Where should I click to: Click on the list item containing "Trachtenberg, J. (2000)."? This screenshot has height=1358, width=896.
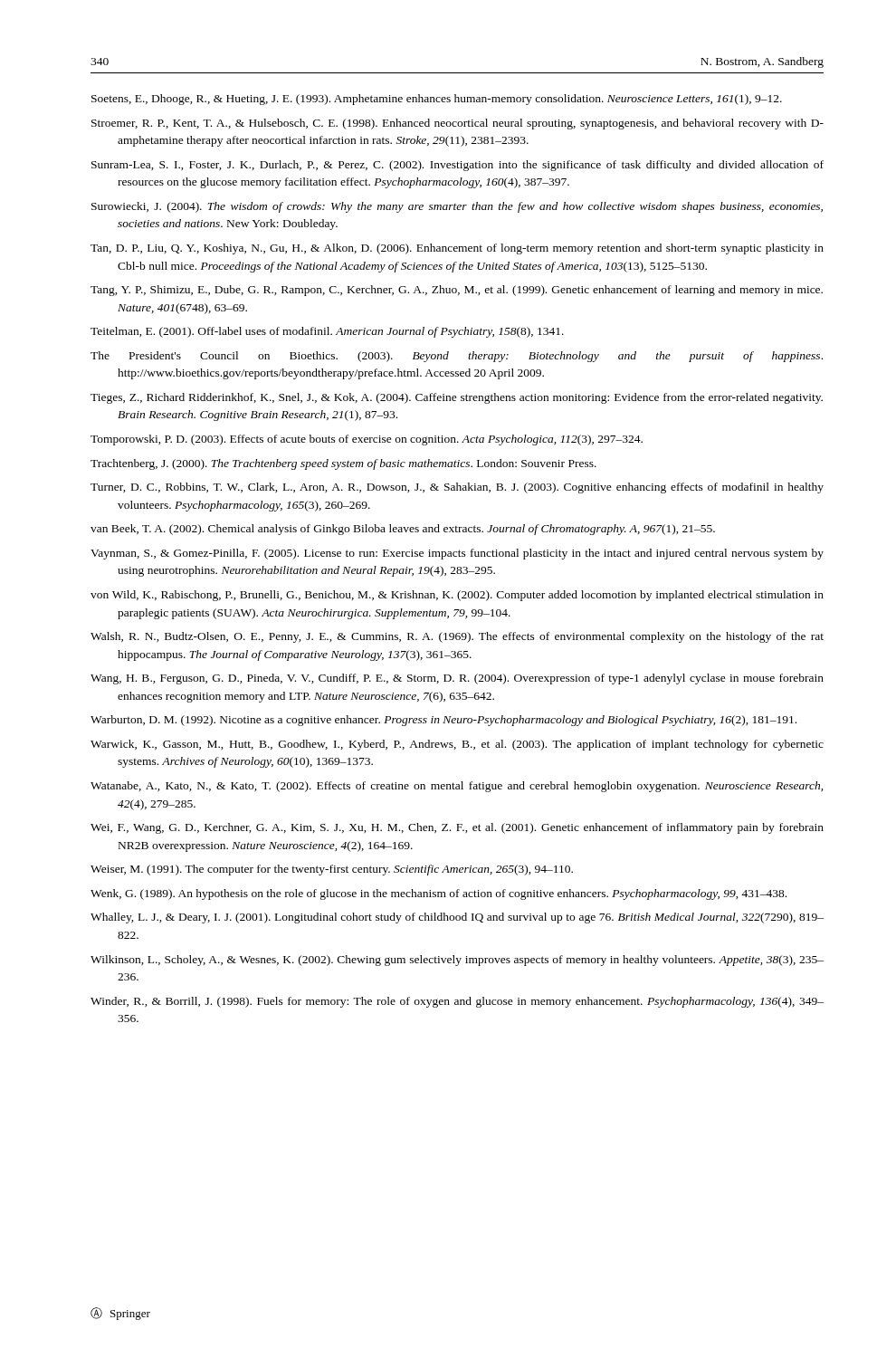click(x=457, y=463)
